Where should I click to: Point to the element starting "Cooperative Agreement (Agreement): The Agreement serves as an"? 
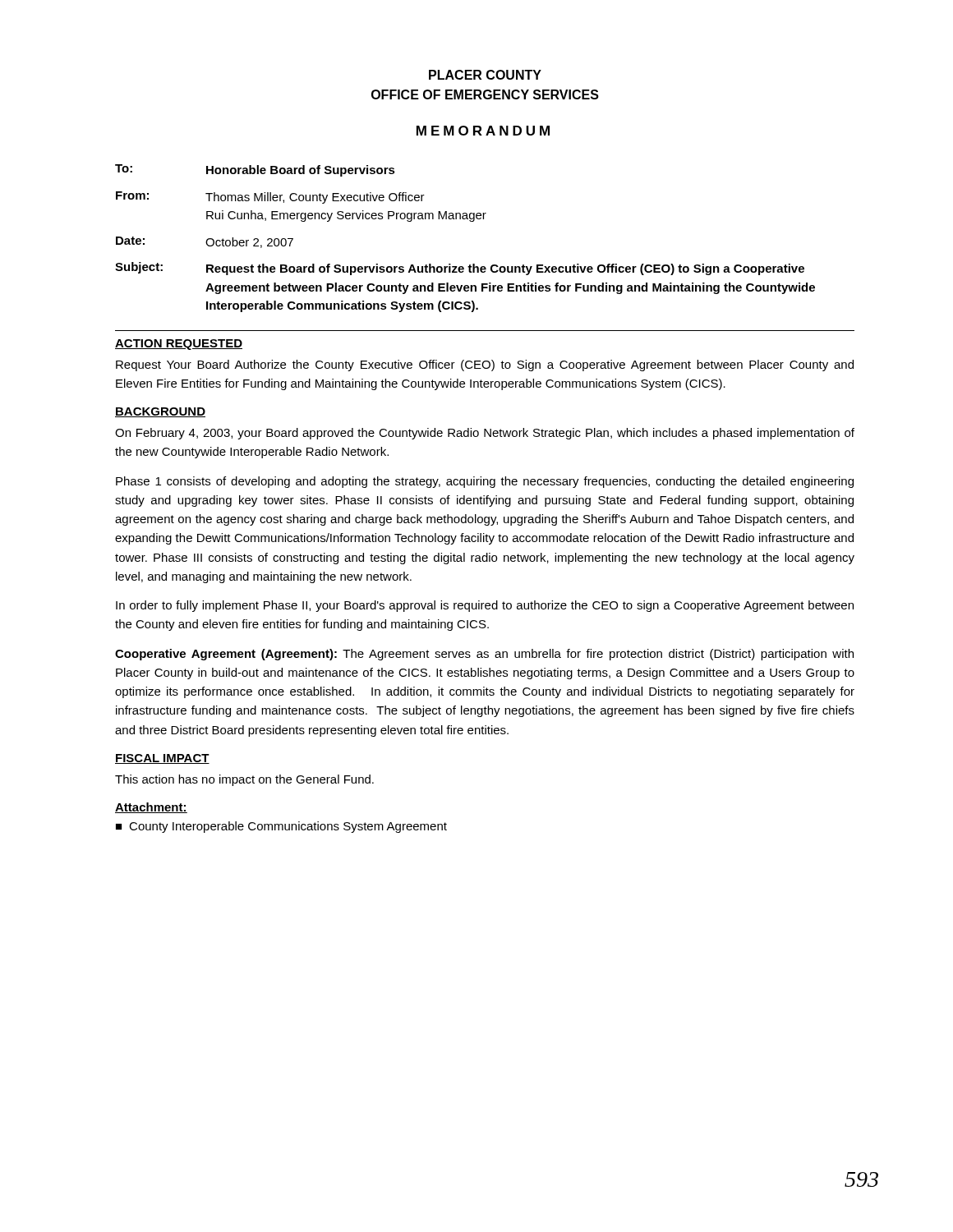coord(485,691)
